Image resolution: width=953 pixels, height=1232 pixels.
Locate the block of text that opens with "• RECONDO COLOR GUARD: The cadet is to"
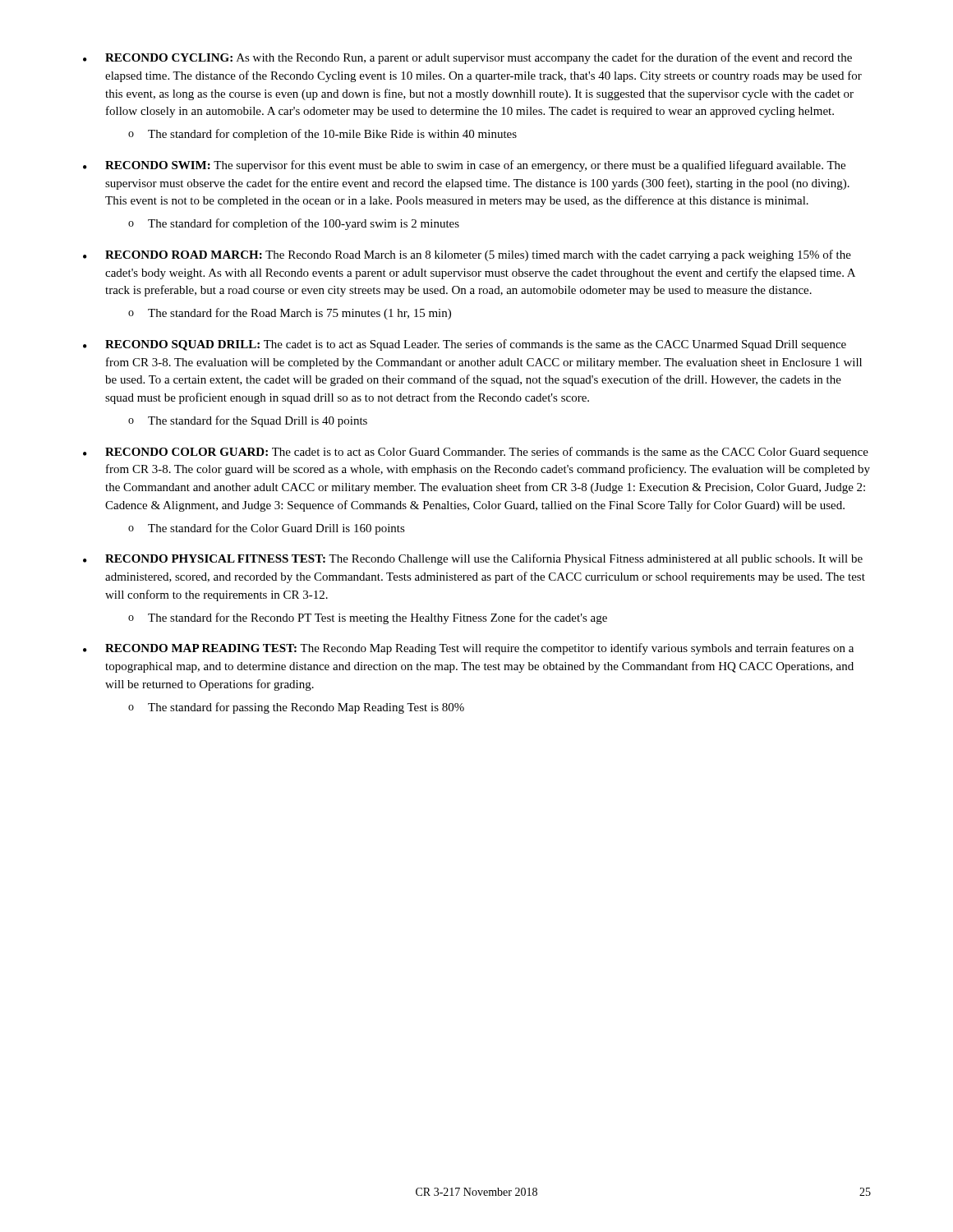(476, 490)
